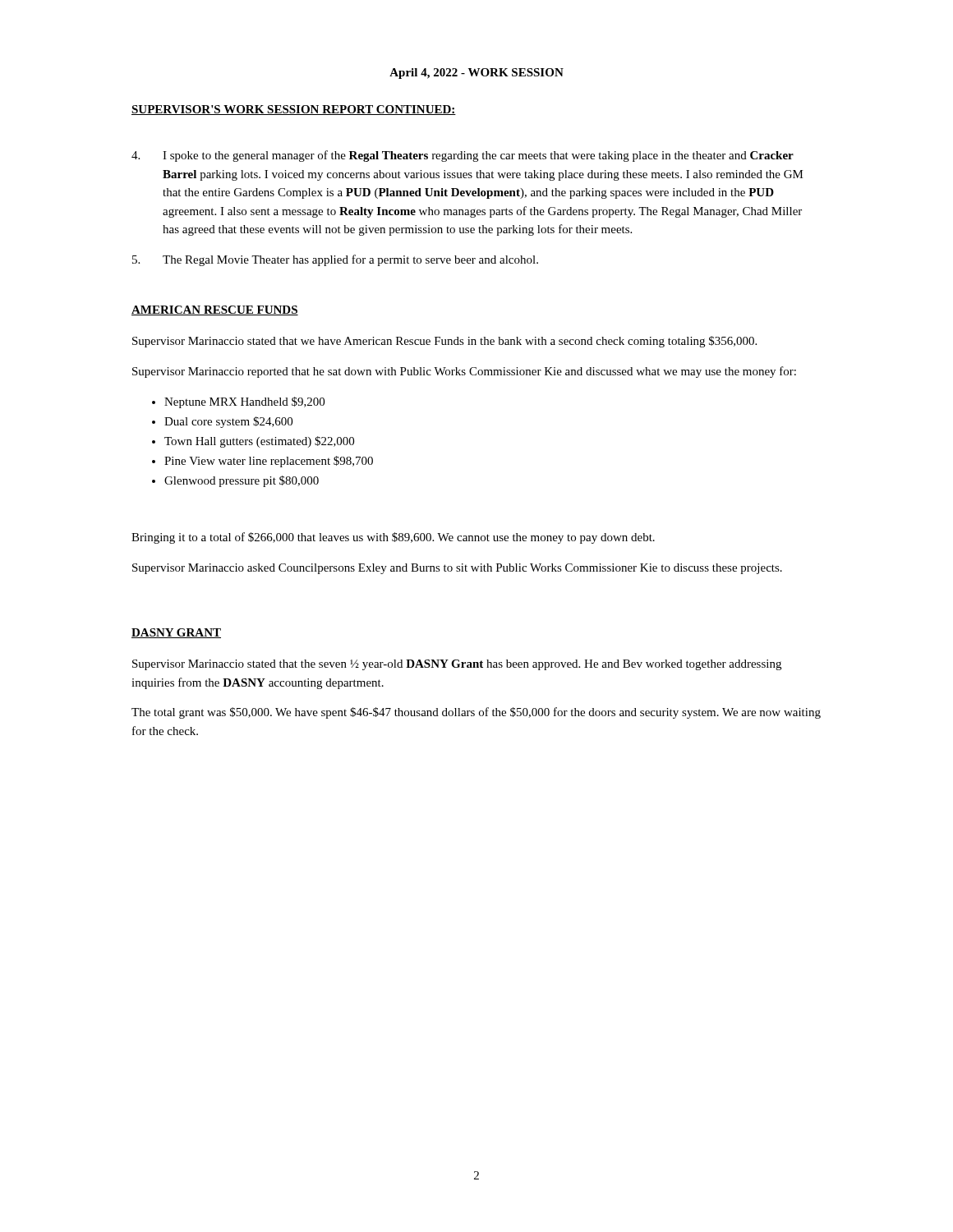Click the passage that begins "Supervisor Marinaccio asked Councilpersons"
Image resolution: width=953 pixels, height=1232 pixels.
coord(457,567)
